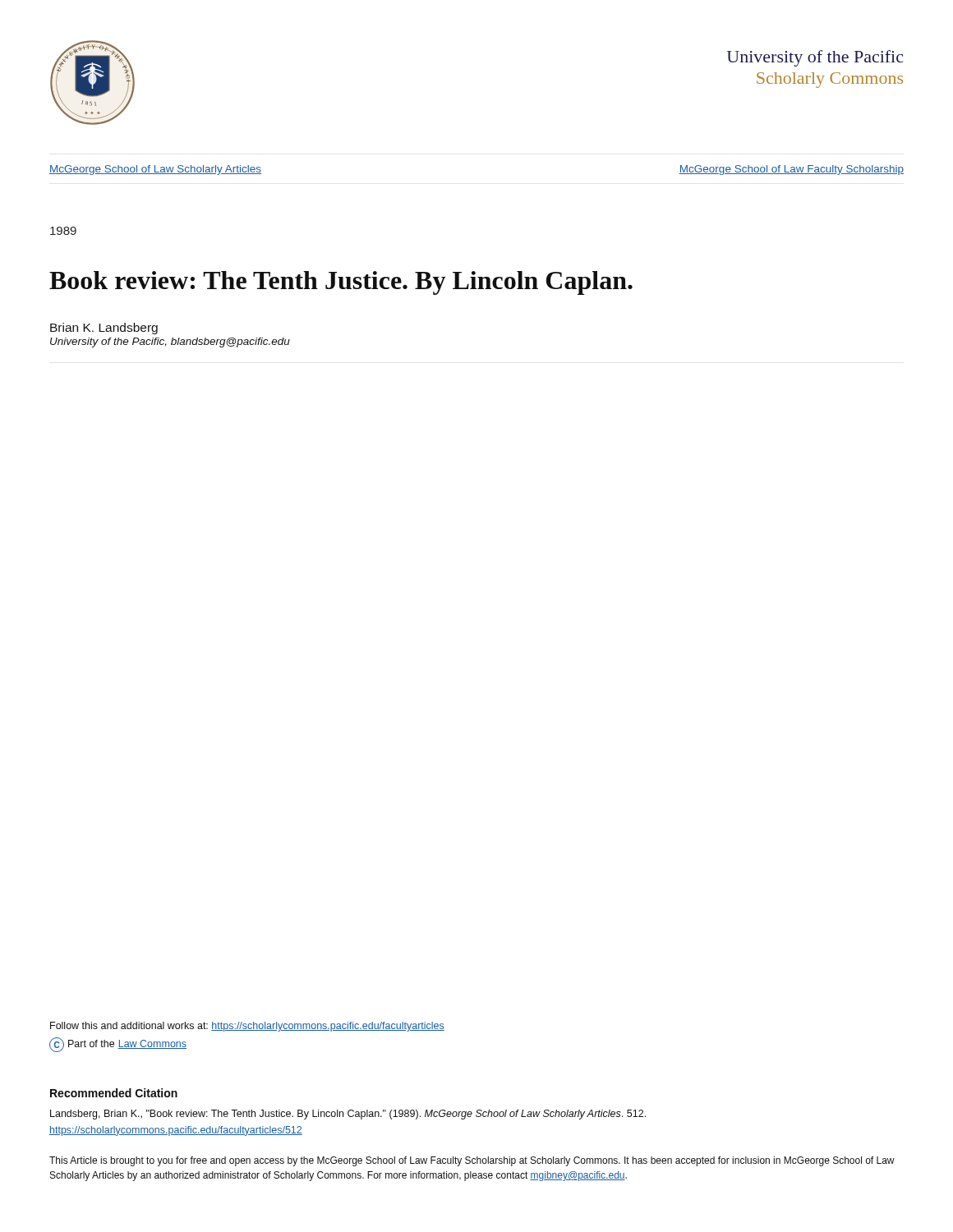Select the logo
The width and height of the screenshot is (953, 1232).
click(x=94, y=84)
